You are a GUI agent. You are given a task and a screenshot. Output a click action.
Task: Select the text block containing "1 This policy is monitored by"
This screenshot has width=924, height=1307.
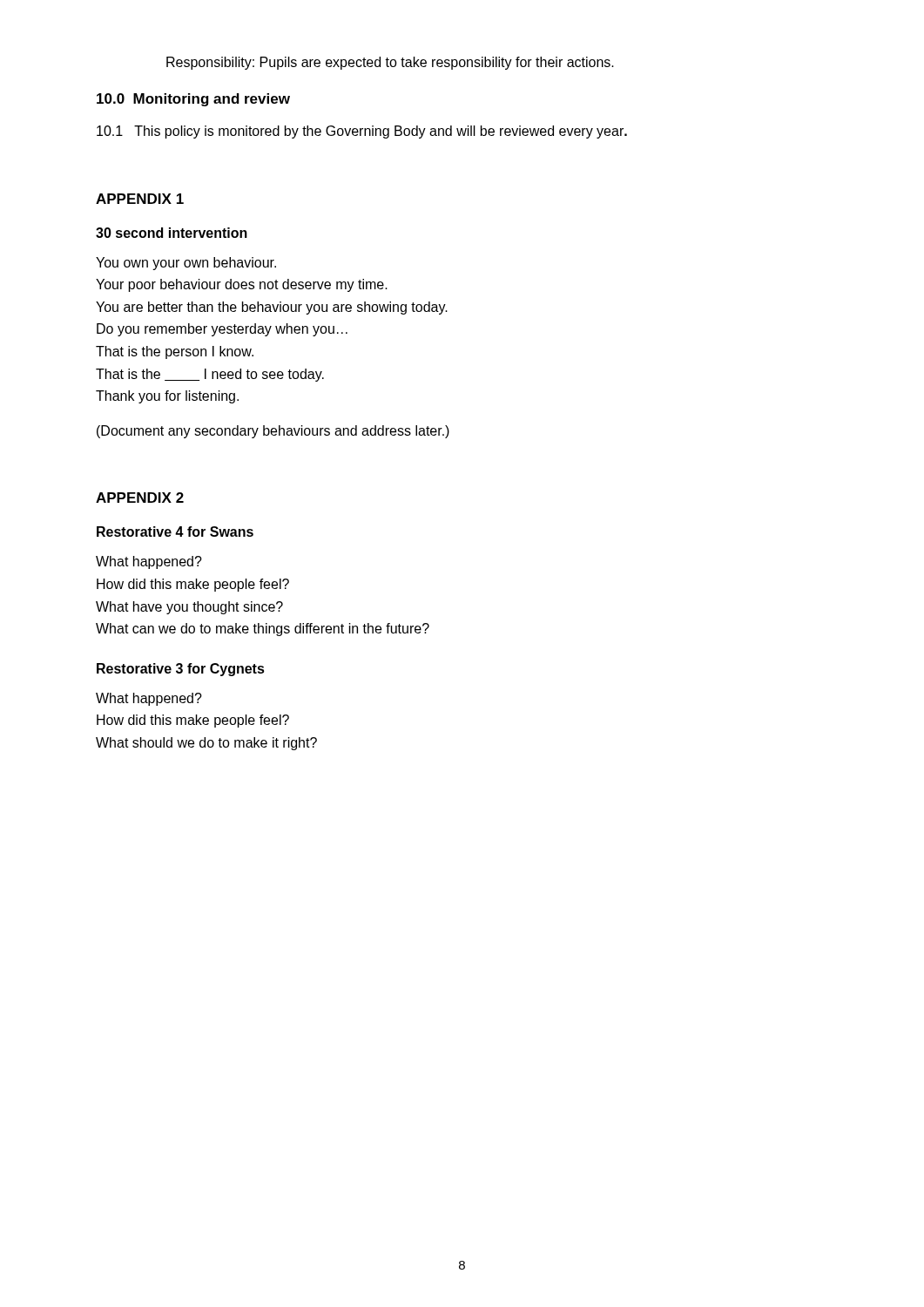[x=362, y=131]
